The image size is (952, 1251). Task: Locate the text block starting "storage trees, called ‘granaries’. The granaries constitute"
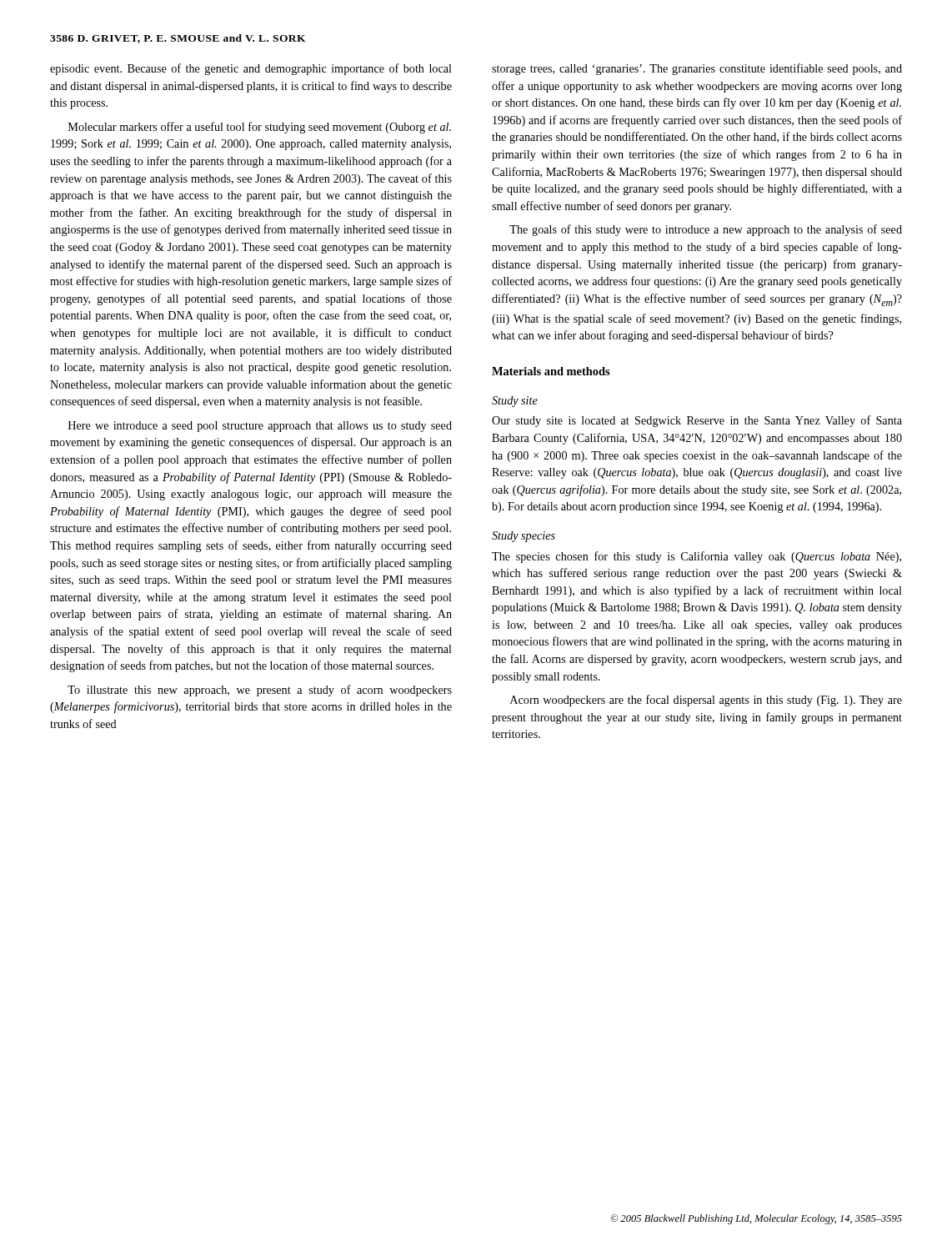(697, 137)
